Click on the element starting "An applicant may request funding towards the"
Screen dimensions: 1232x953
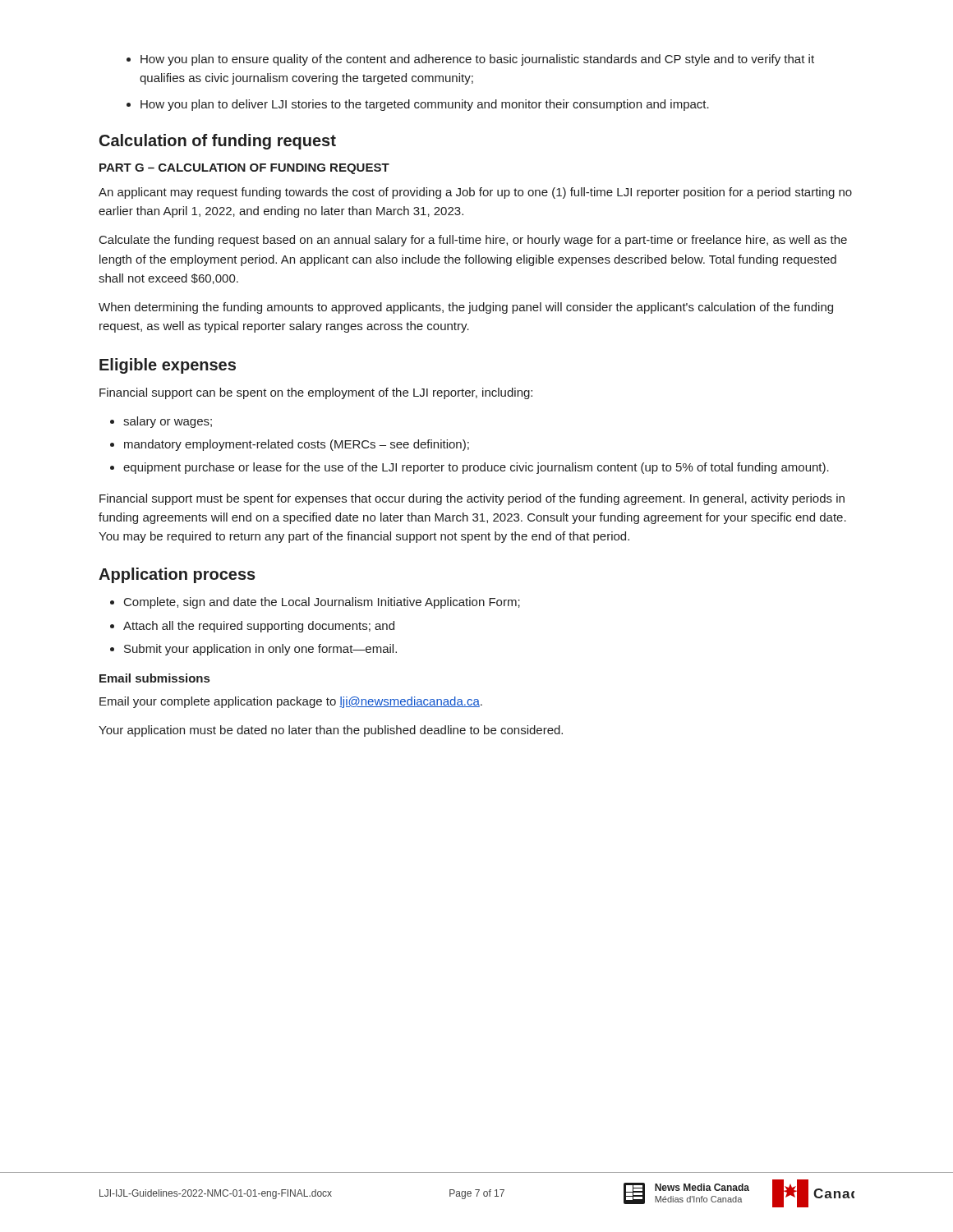pyautogui.click(x=476, y=201)
